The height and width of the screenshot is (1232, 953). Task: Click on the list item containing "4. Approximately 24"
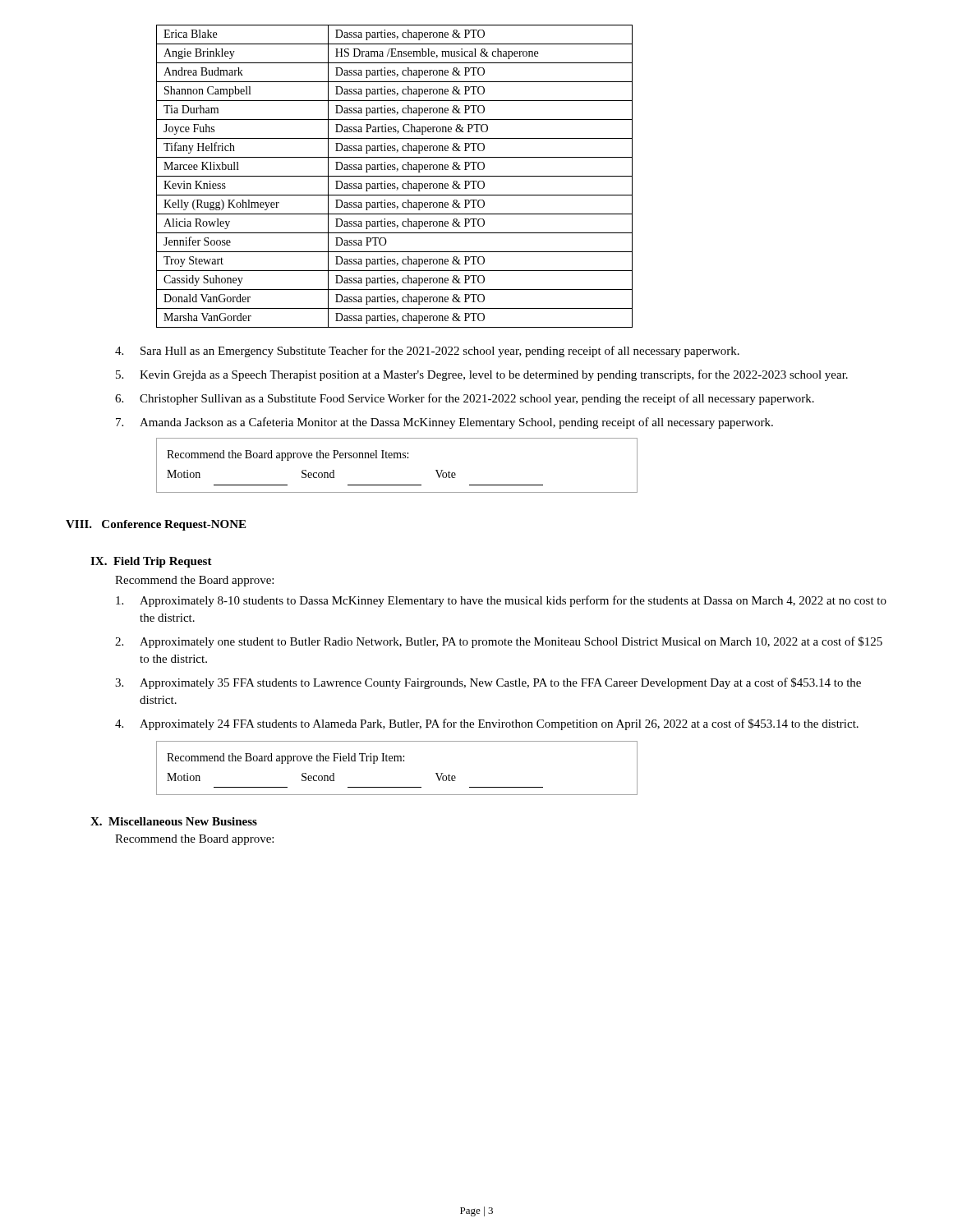(x=501, y=724)
